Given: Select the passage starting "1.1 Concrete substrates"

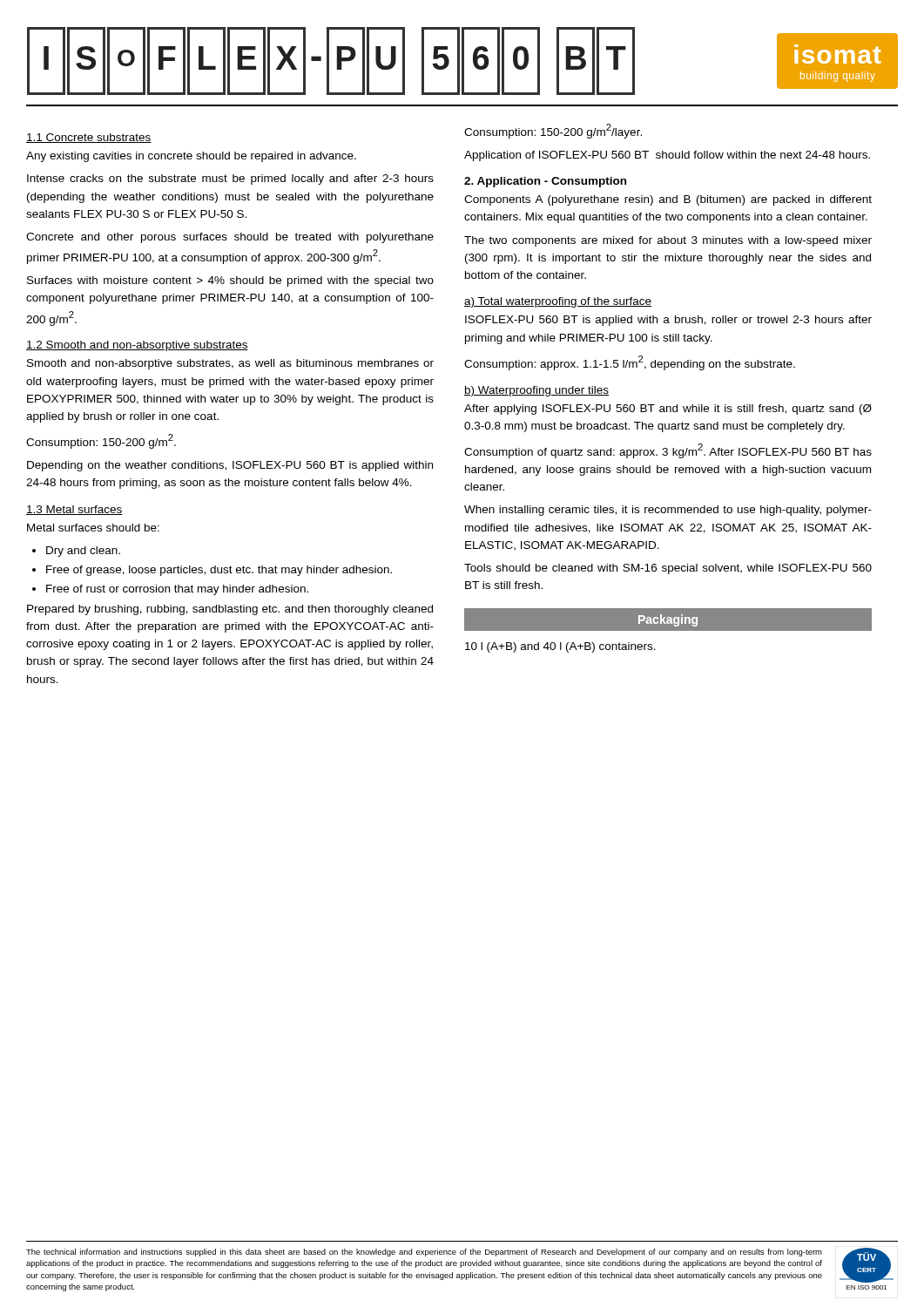Looking at the screenshot, I should pos(89,138).
